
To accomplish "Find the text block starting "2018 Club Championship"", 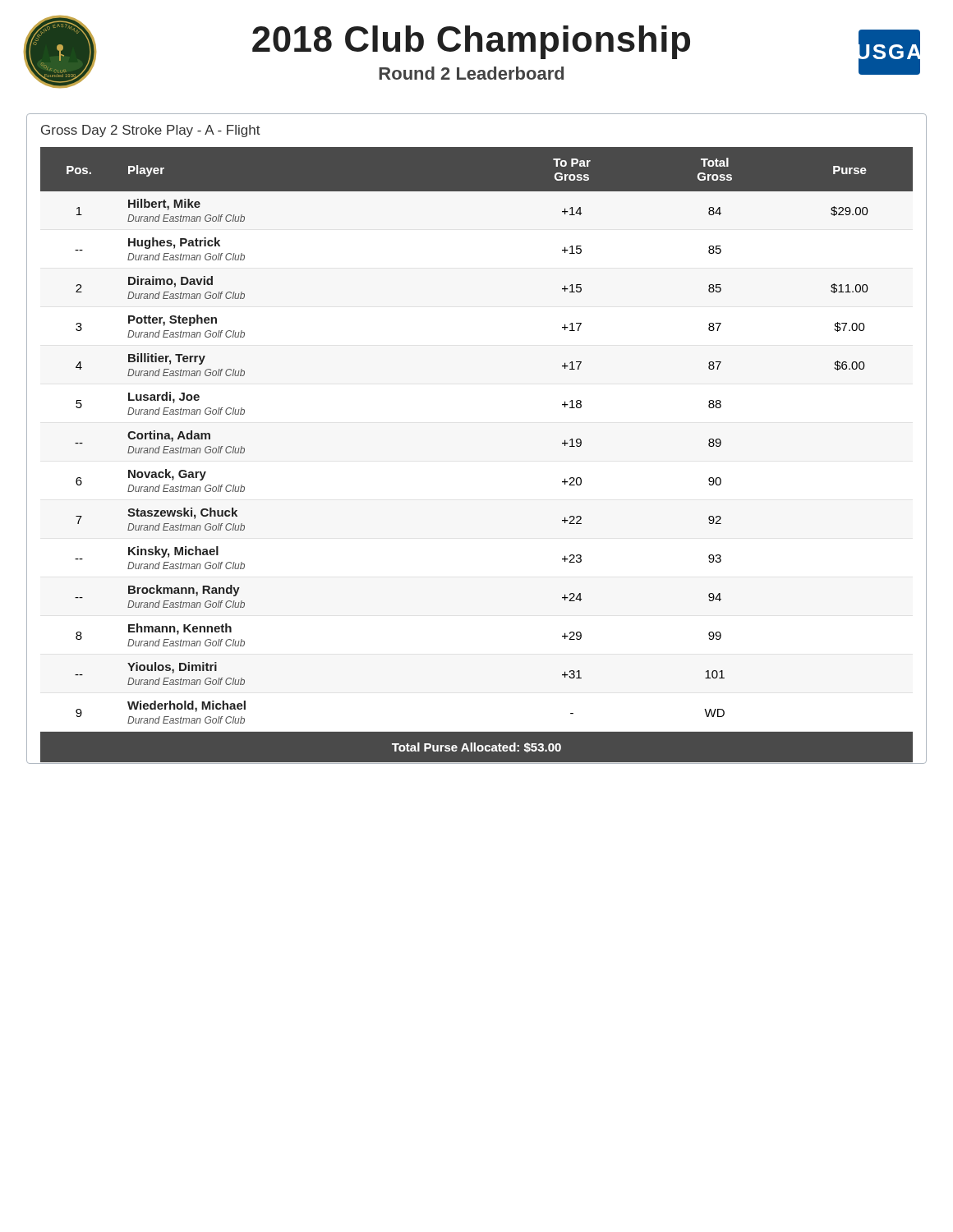I will point(472,52).
